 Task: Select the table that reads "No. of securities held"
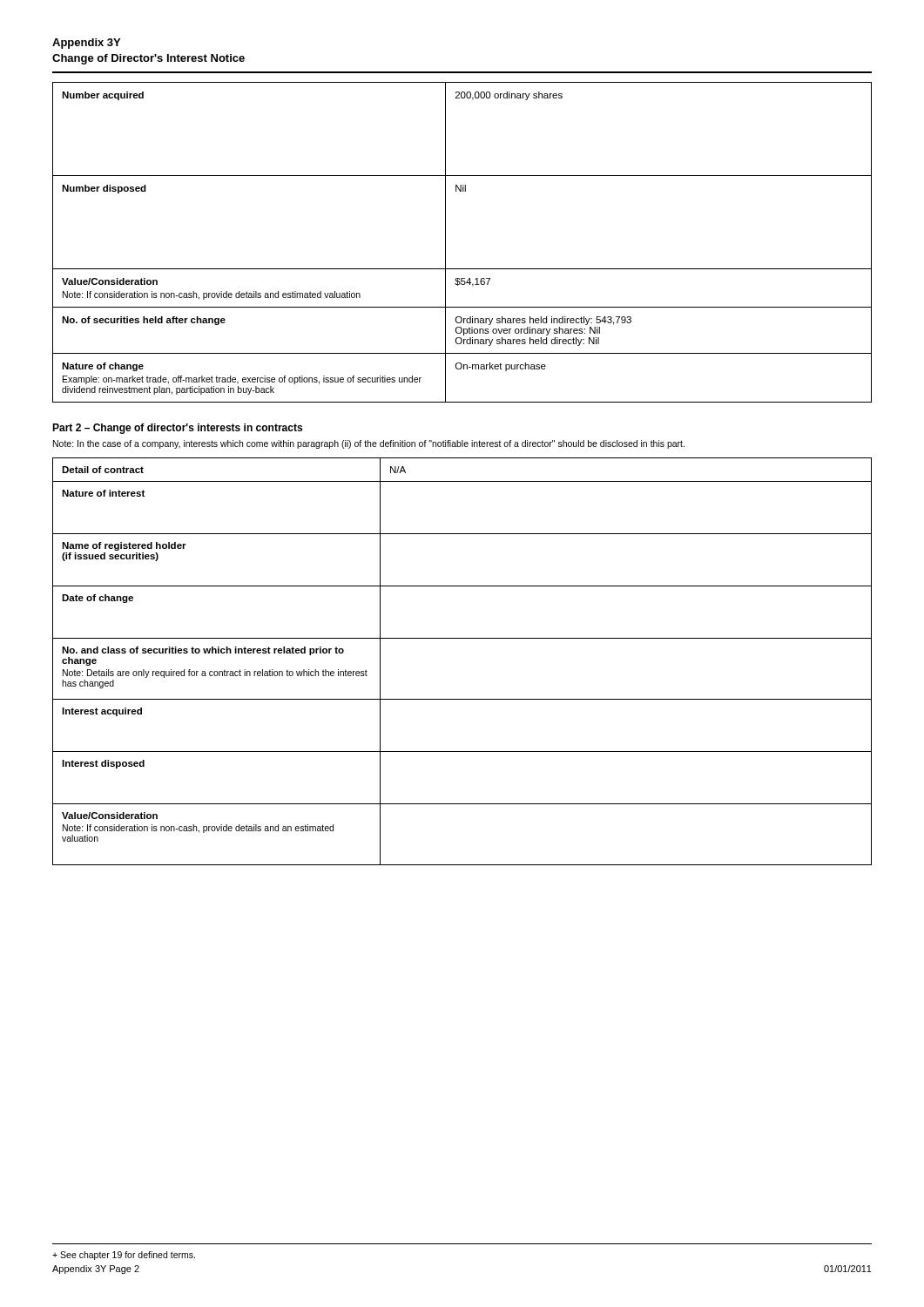[462, 243]
